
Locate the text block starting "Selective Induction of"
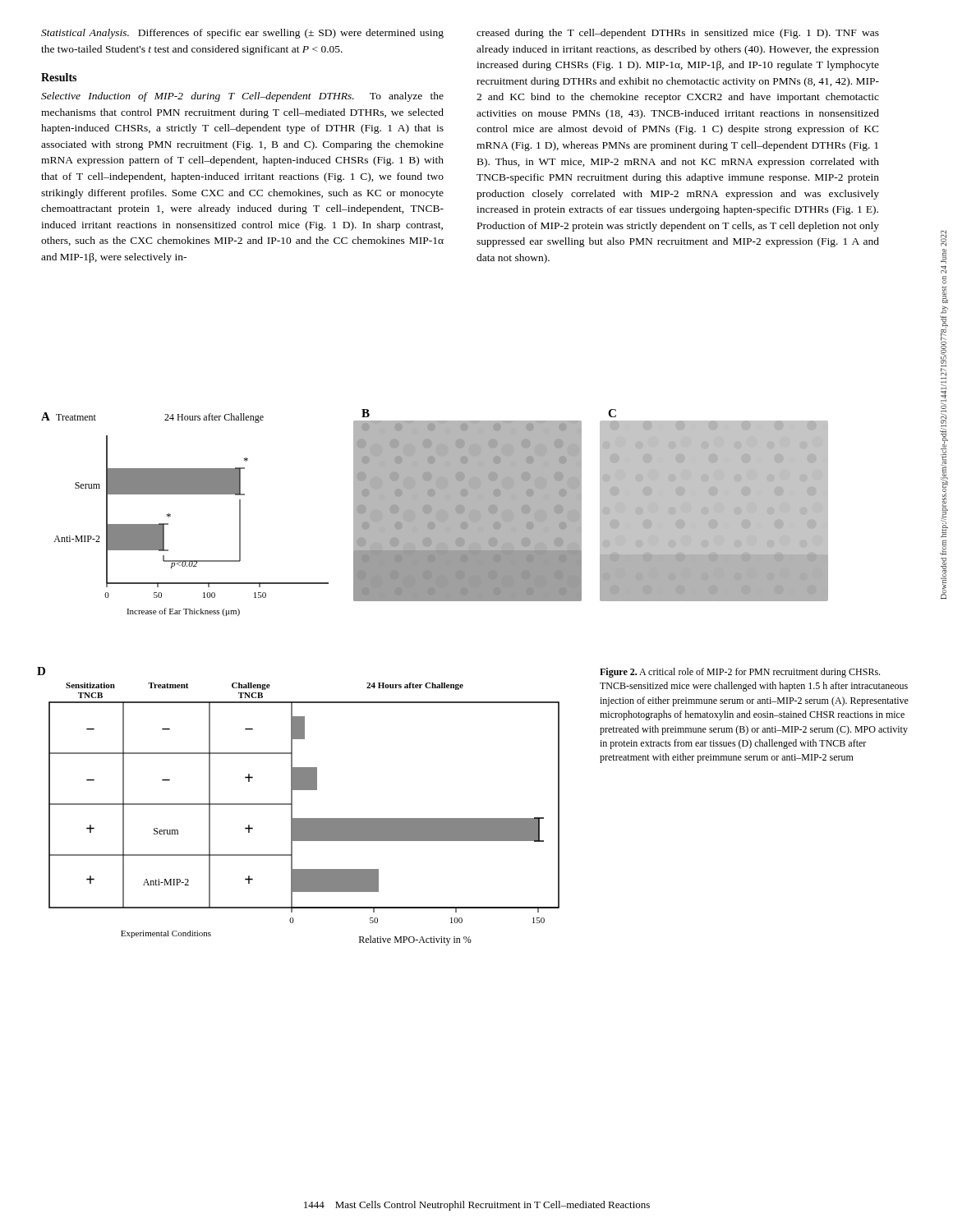[x=242, y=176]
